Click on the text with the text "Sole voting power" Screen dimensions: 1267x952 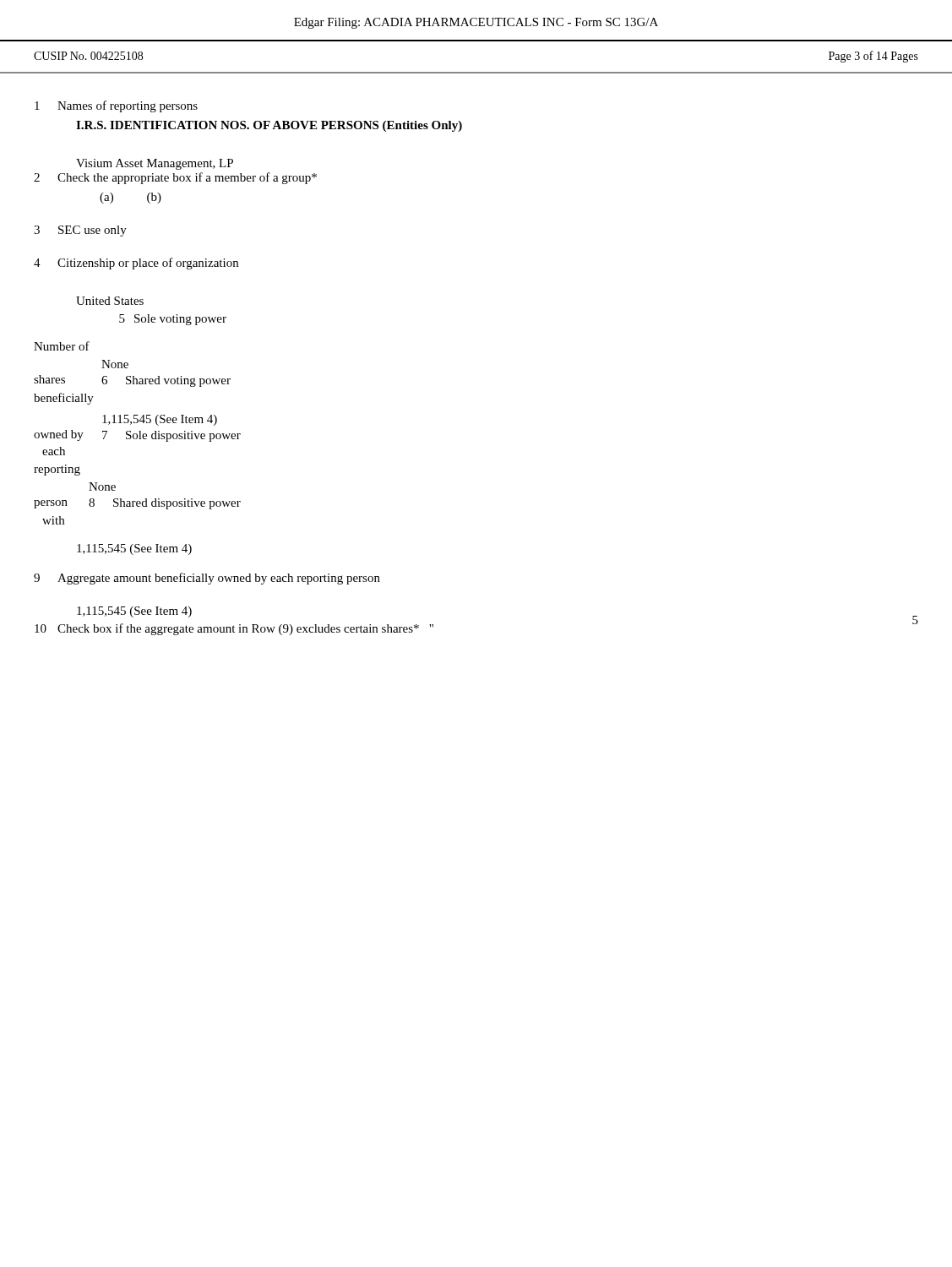point(180,318)
